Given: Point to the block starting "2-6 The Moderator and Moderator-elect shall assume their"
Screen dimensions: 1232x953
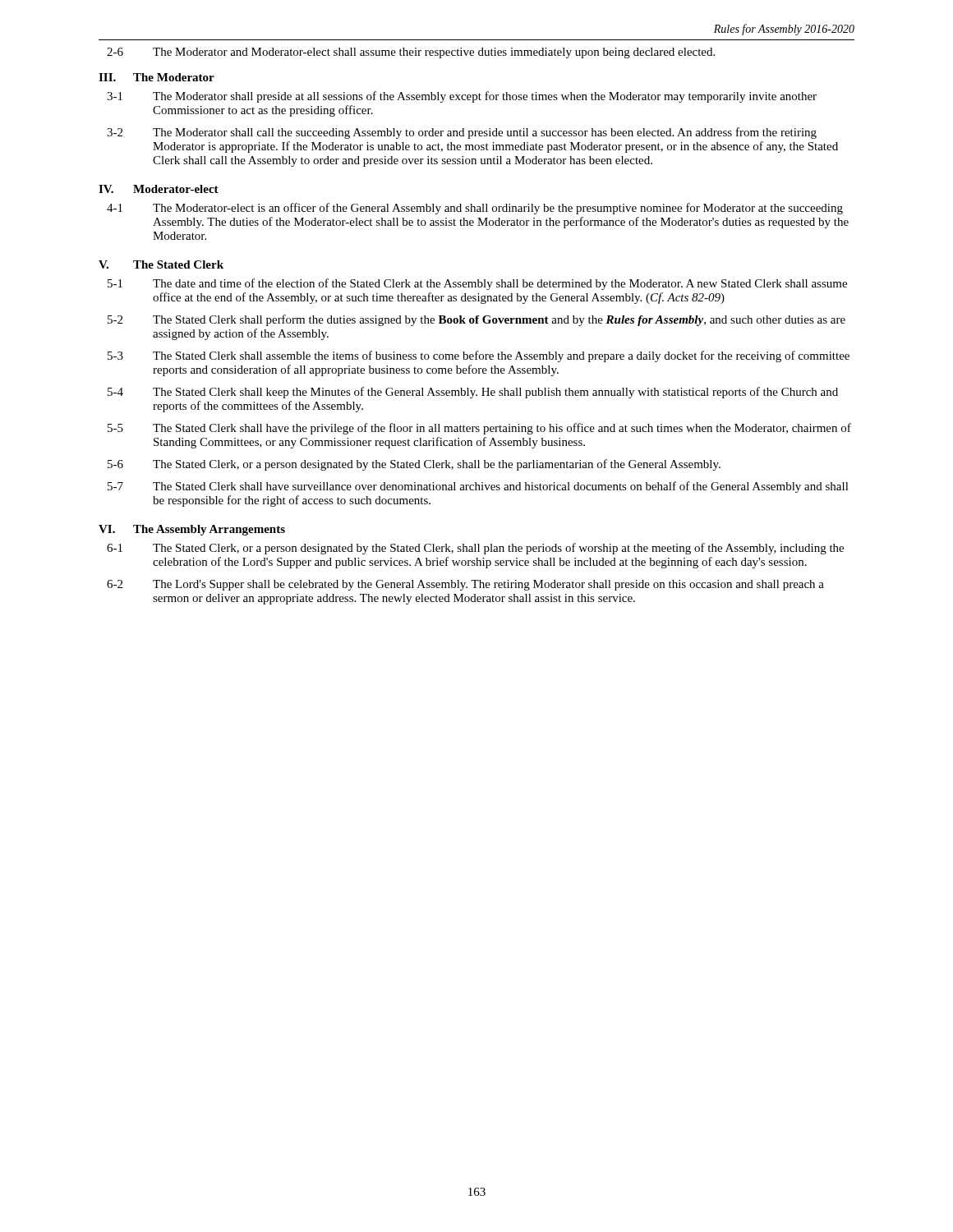Looking at the screenshot, I should (407, 52).
